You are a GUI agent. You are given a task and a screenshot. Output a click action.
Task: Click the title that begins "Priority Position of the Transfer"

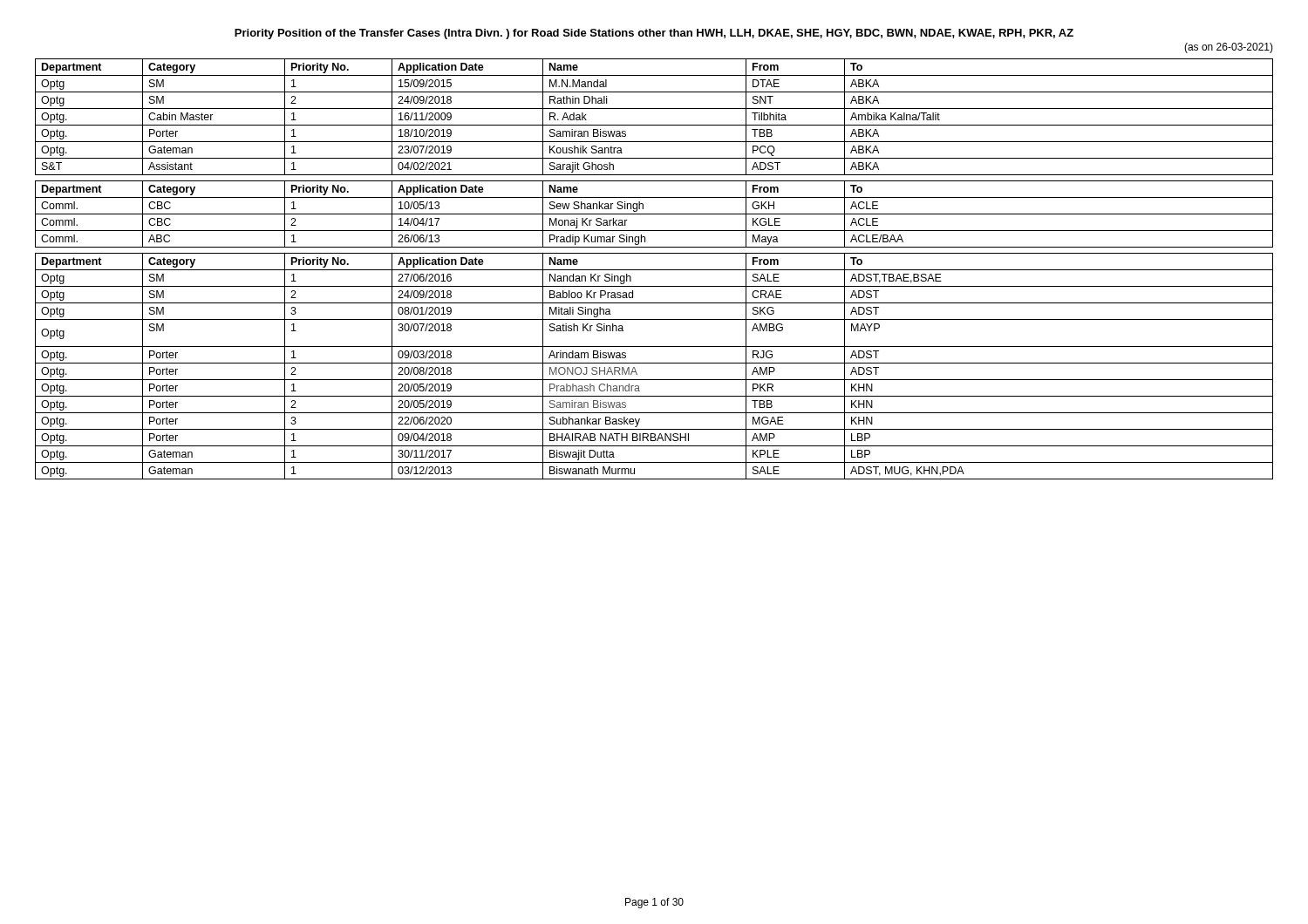coord(654,33)
